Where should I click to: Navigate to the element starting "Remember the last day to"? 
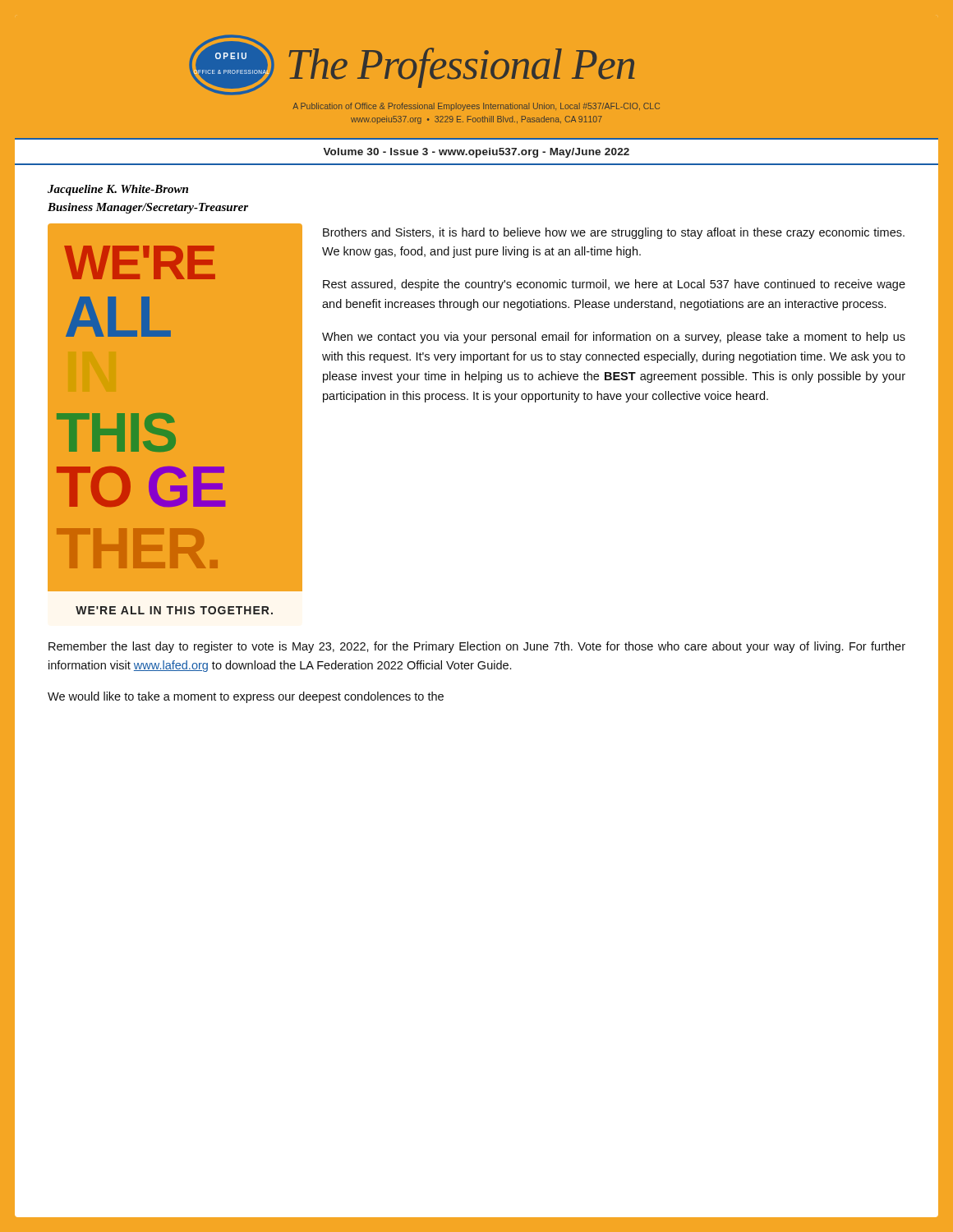476,672
